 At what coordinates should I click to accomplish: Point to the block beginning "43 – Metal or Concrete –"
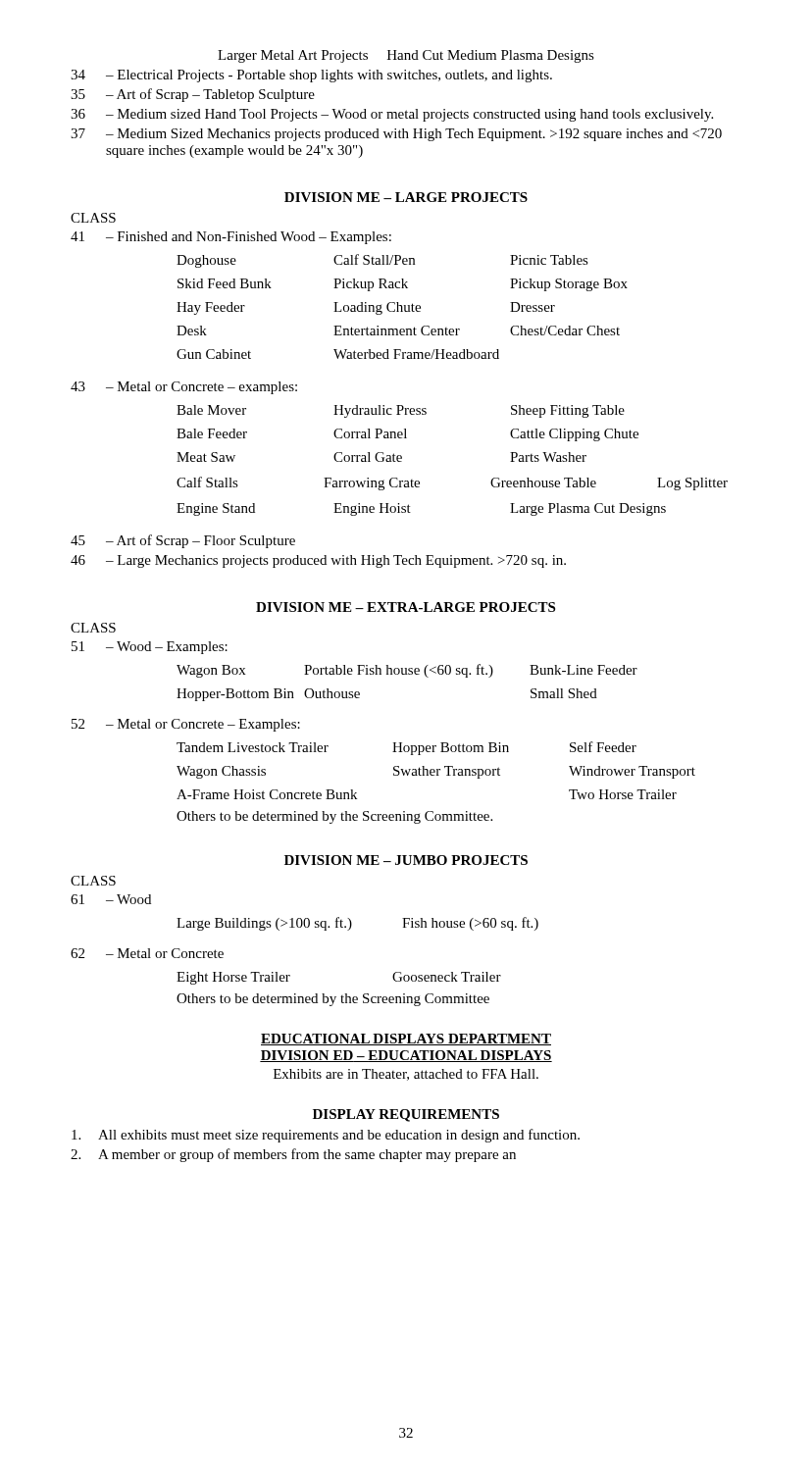coord(184,388)
